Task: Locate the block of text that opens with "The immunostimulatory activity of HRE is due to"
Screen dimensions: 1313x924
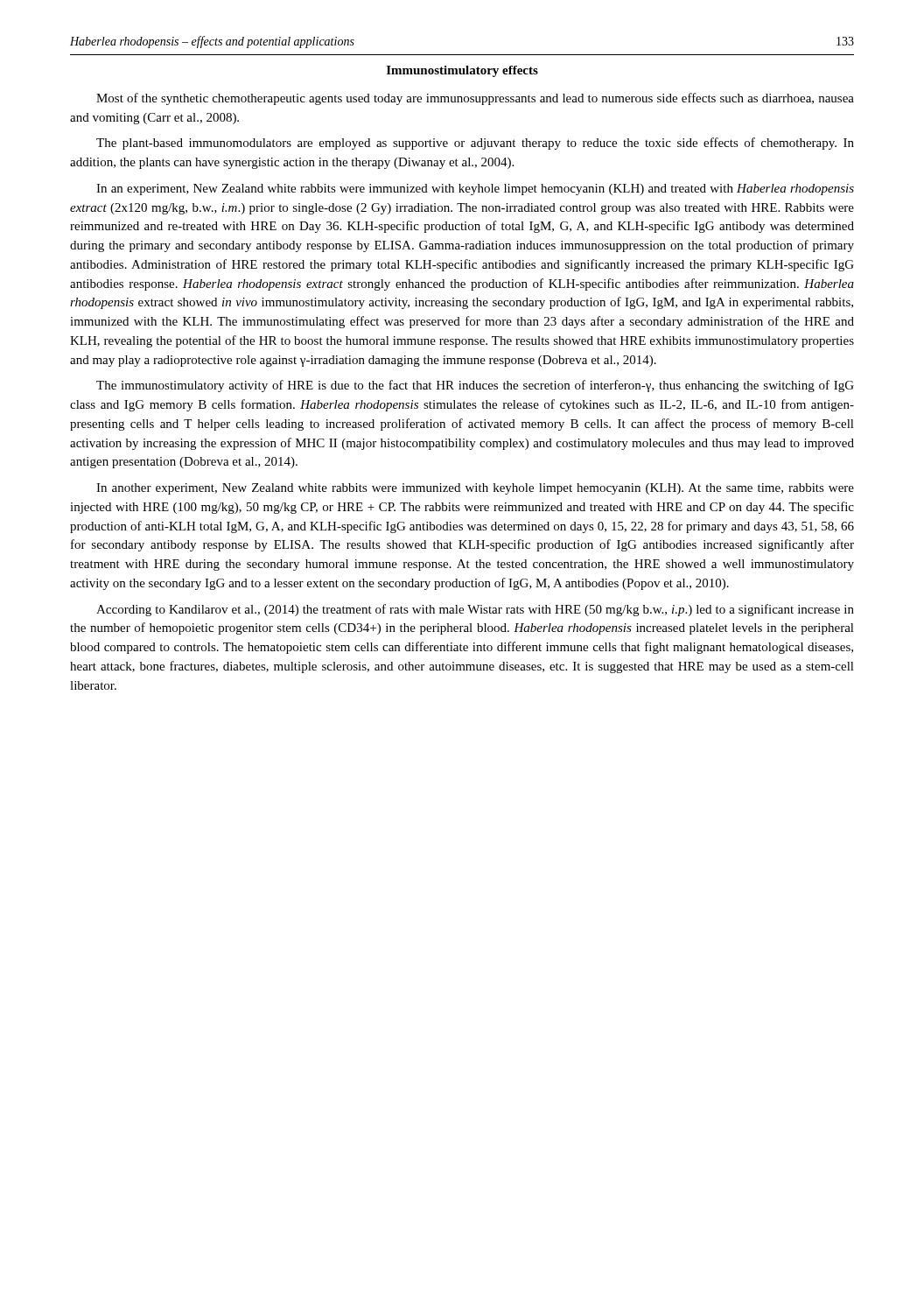Action: [x=462, y=424]
